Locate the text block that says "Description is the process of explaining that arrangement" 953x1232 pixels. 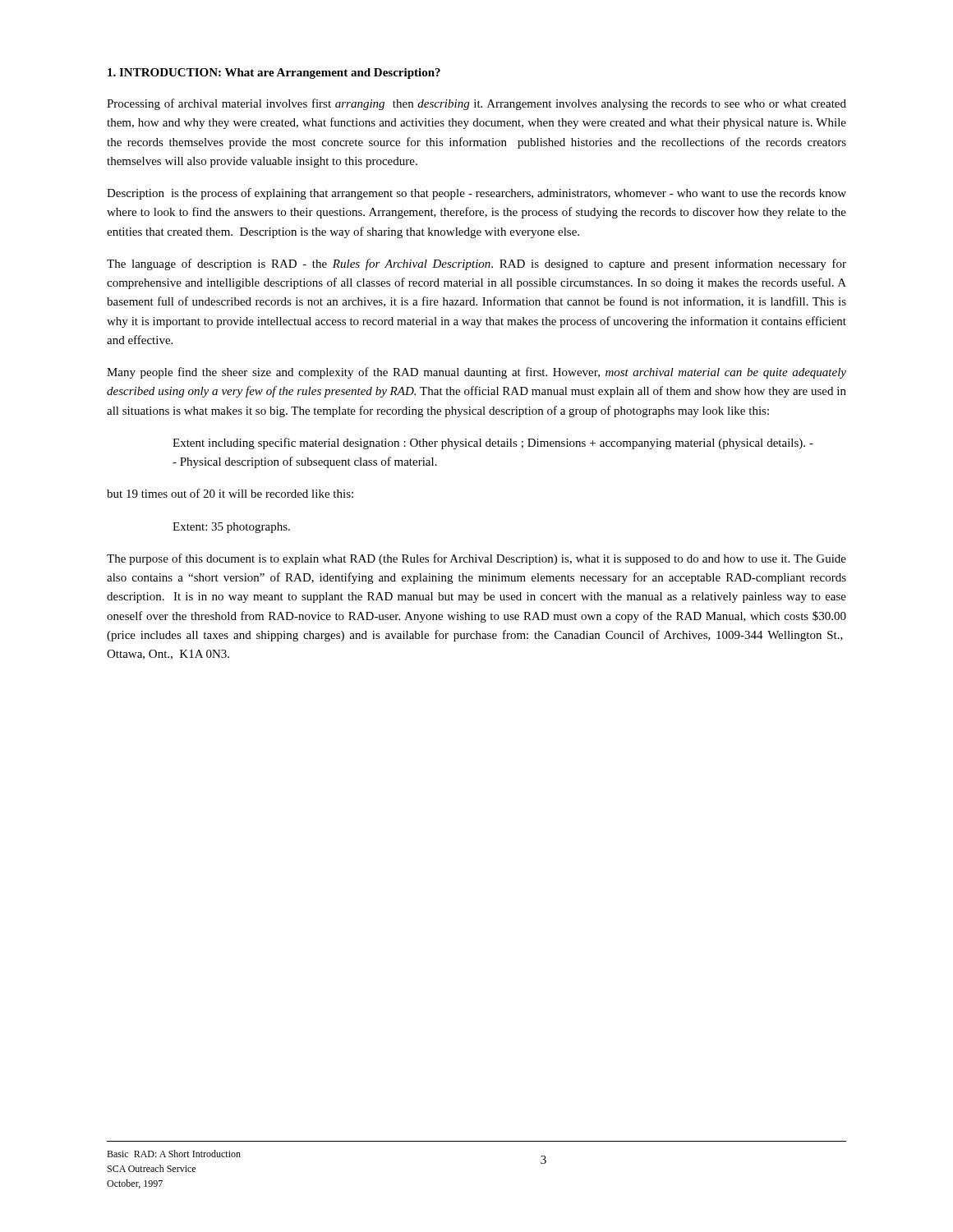[476, 212]
